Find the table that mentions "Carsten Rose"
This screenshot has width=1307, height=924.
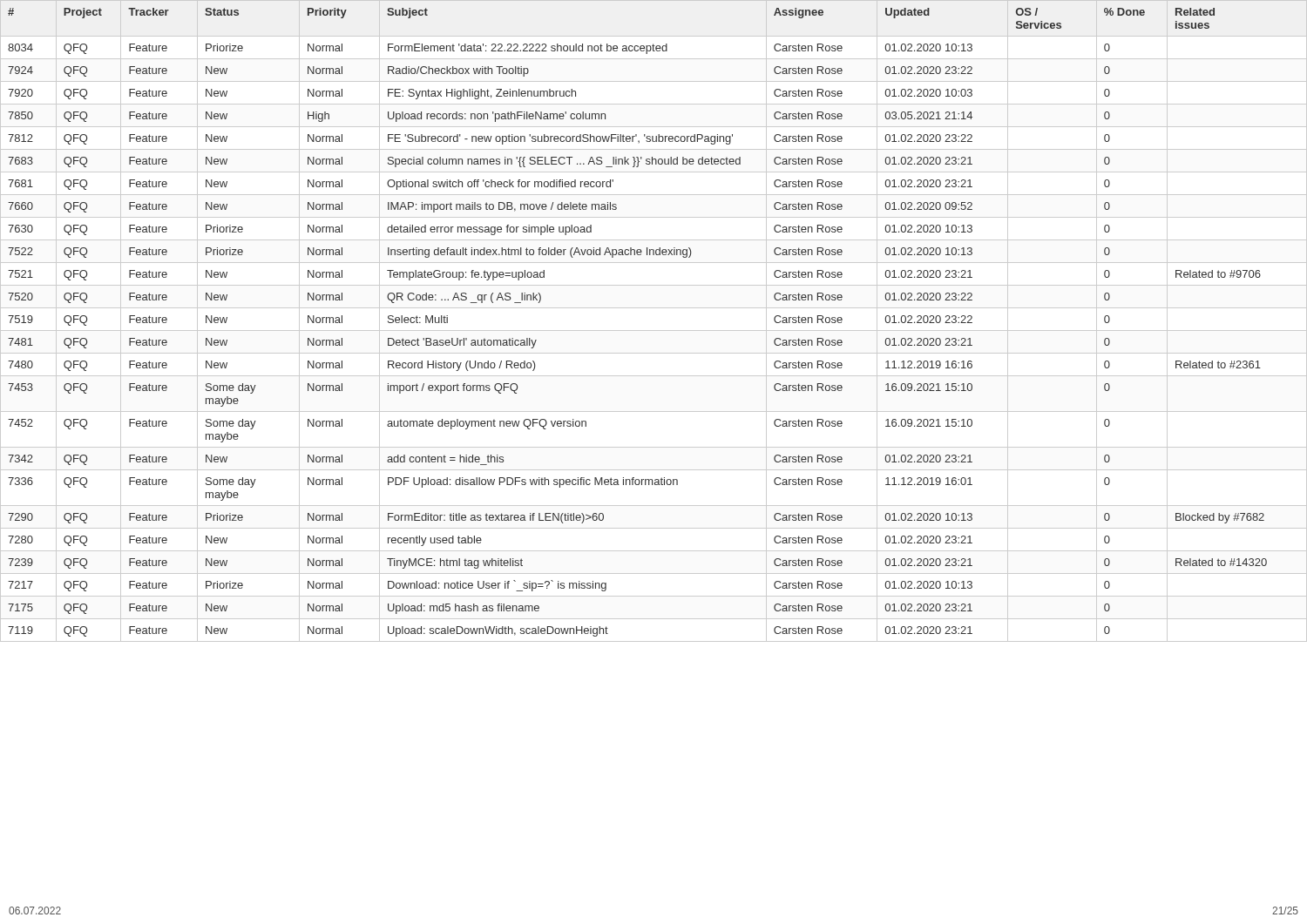[x=654, y=321]
